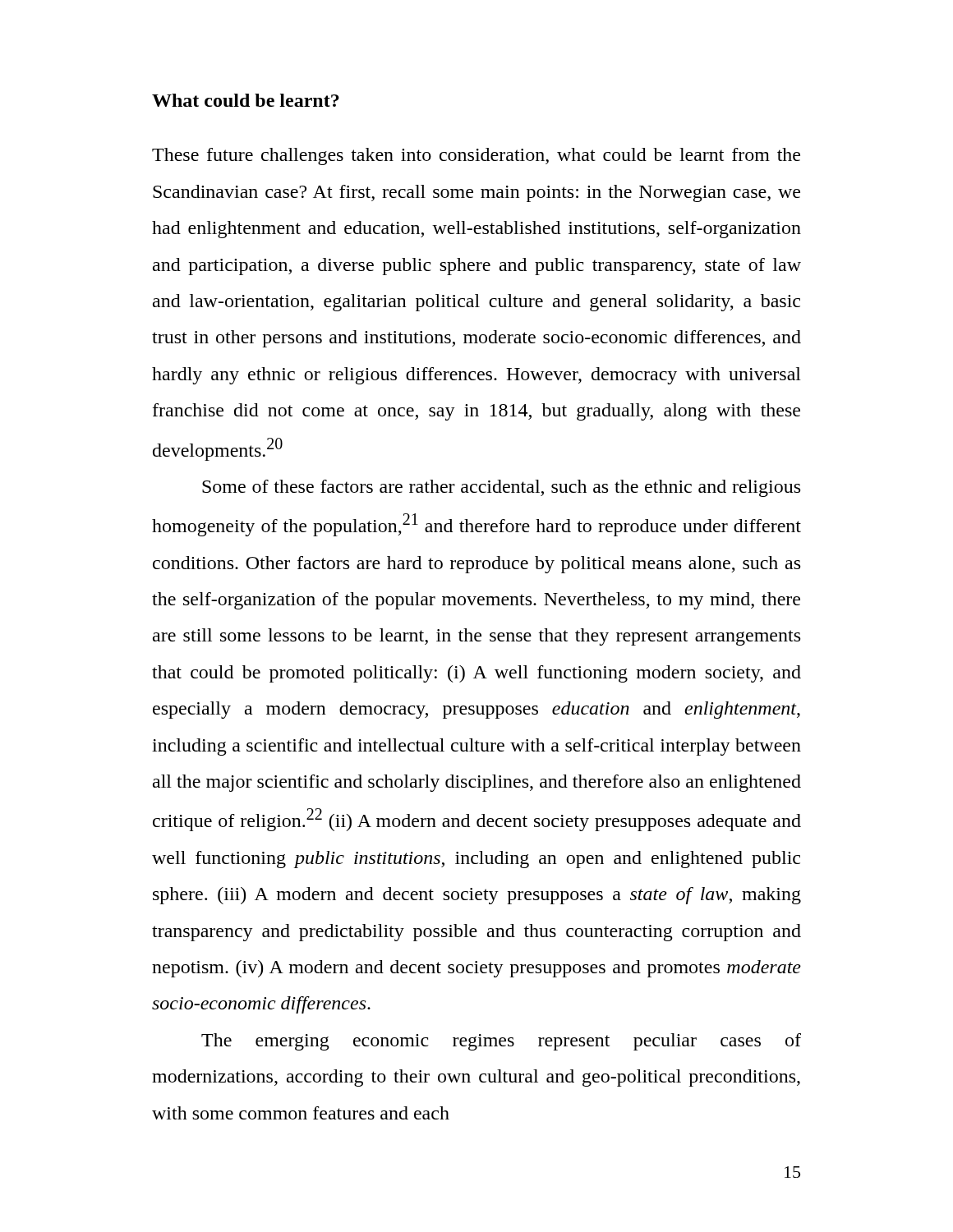Select the text block containing "These future challenges"
The image size is (953, 1232).
(x=476, y=302)
